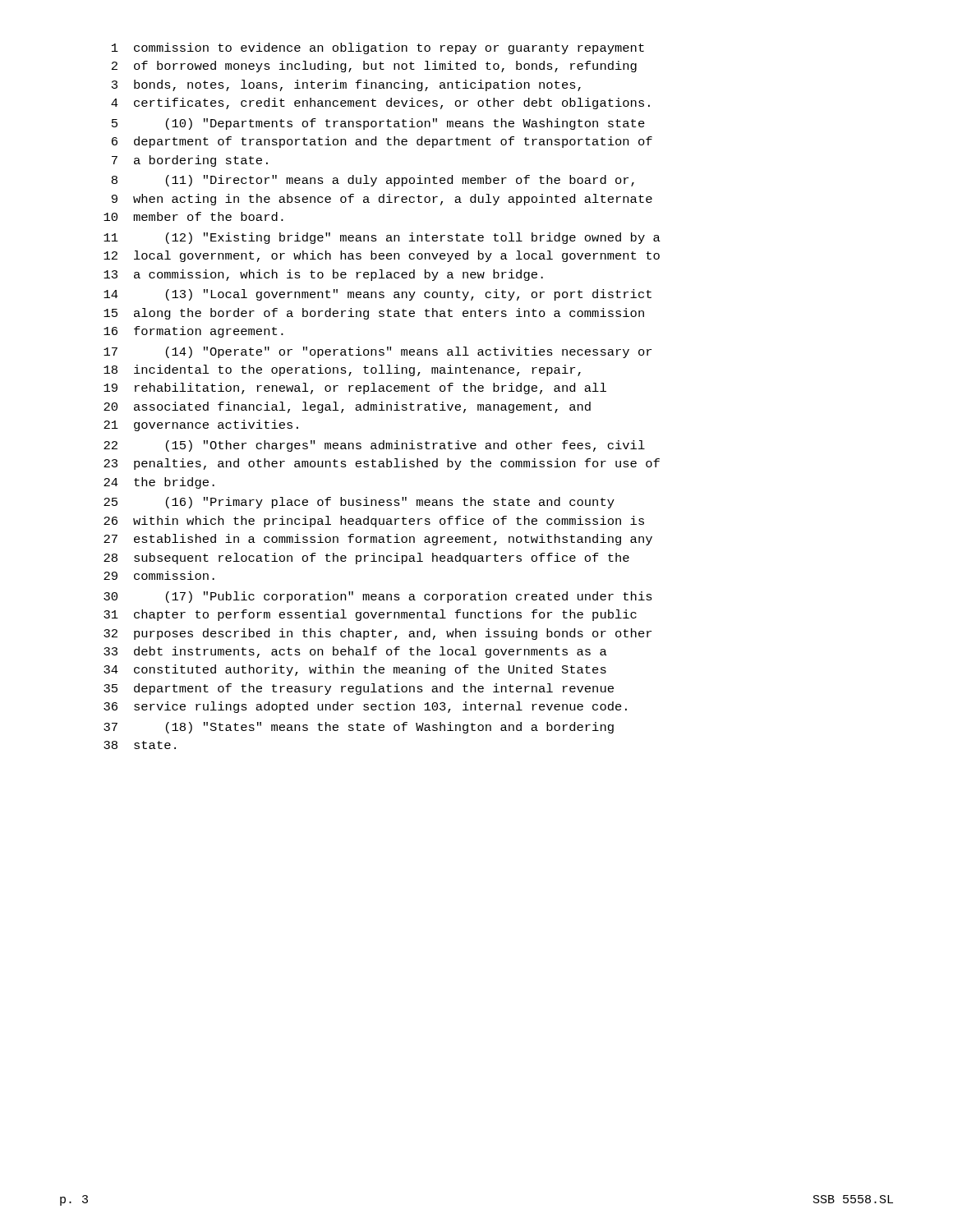
Task: Locate the region starting "1commission to evidence an obligation to"
Action: coord(491,49)
